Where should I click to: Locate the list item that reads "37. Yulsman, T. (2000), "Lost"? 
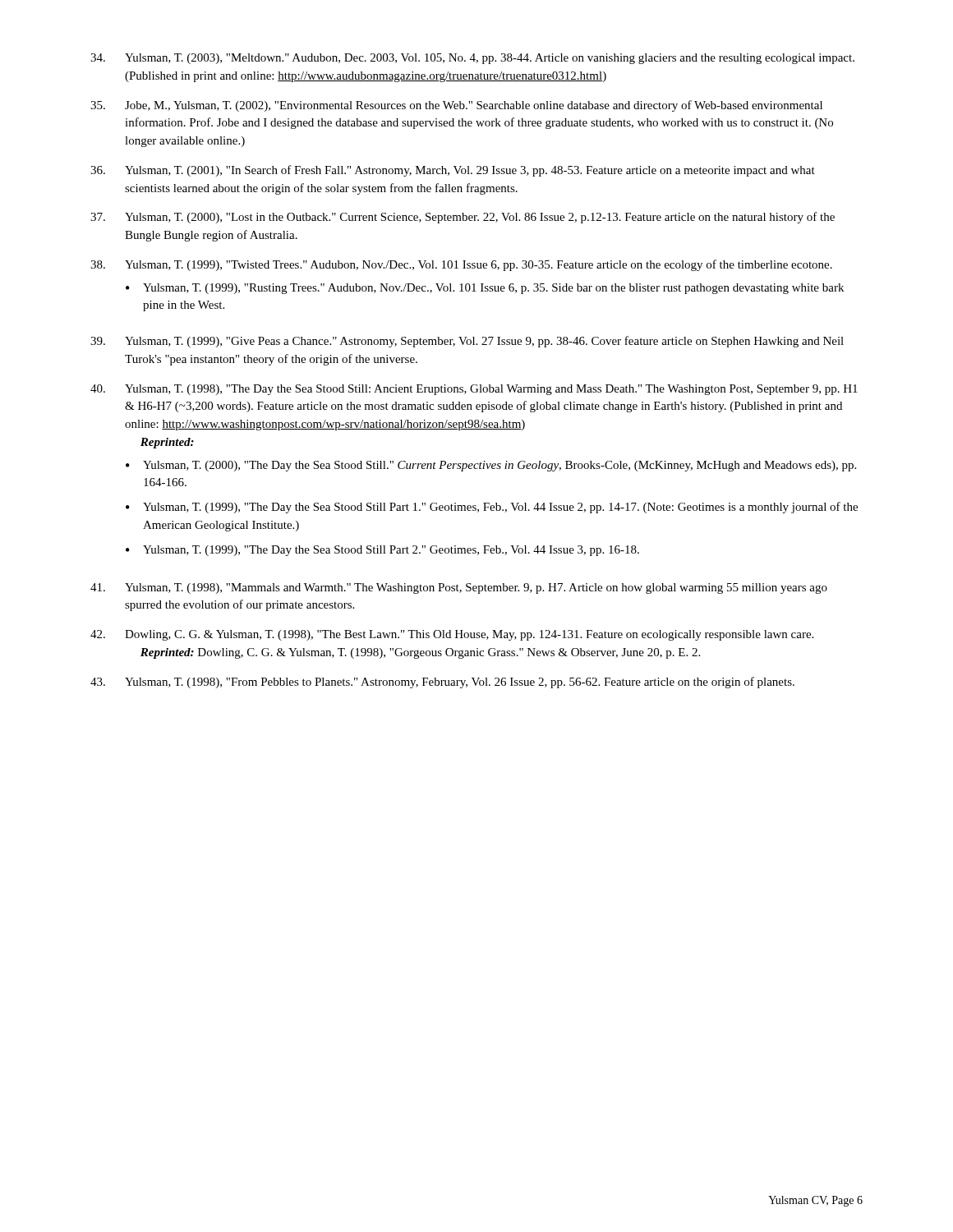coord(476,227)
